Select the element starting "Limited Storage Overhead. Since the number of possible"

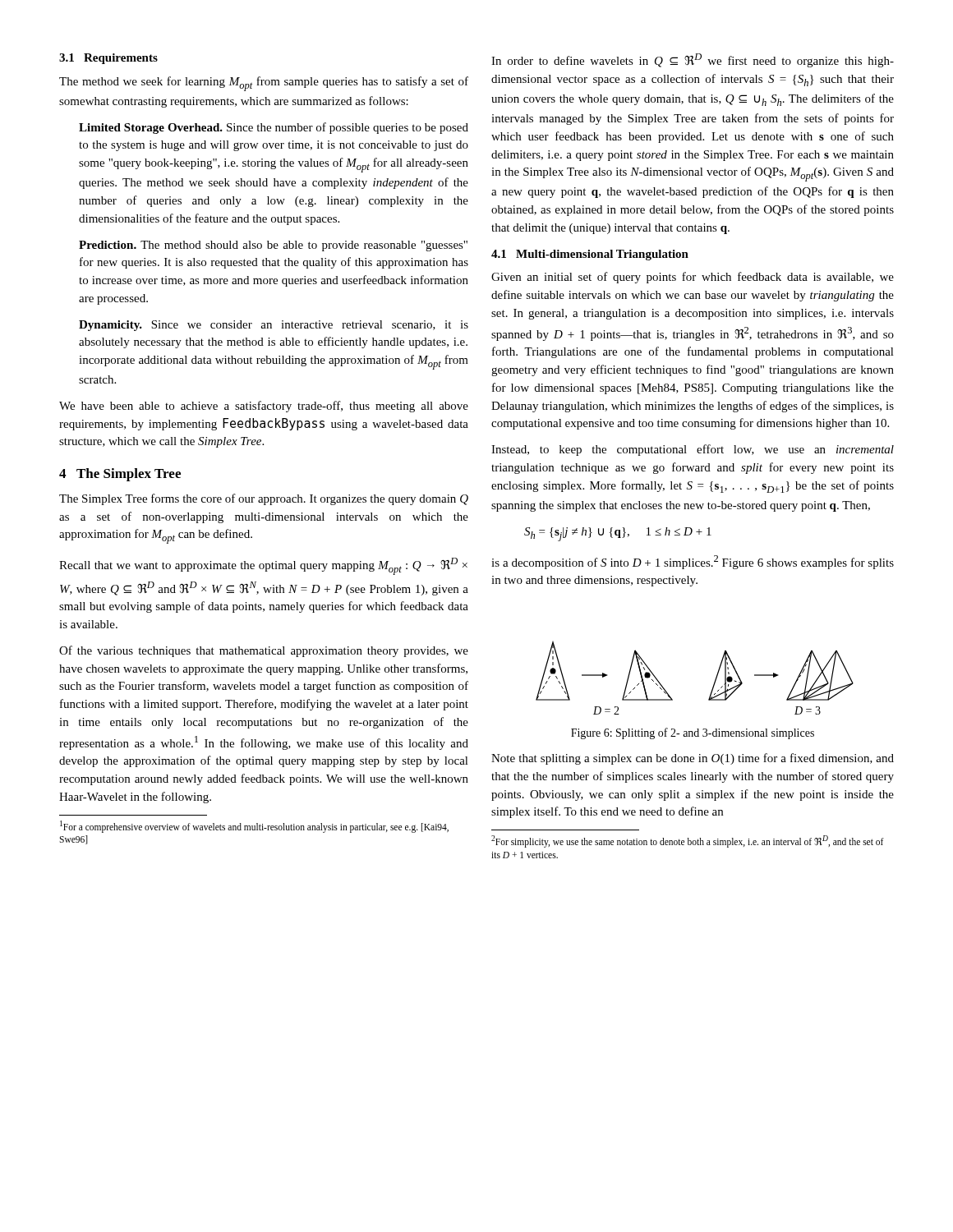pyautogui.click(x=274, y=173)
